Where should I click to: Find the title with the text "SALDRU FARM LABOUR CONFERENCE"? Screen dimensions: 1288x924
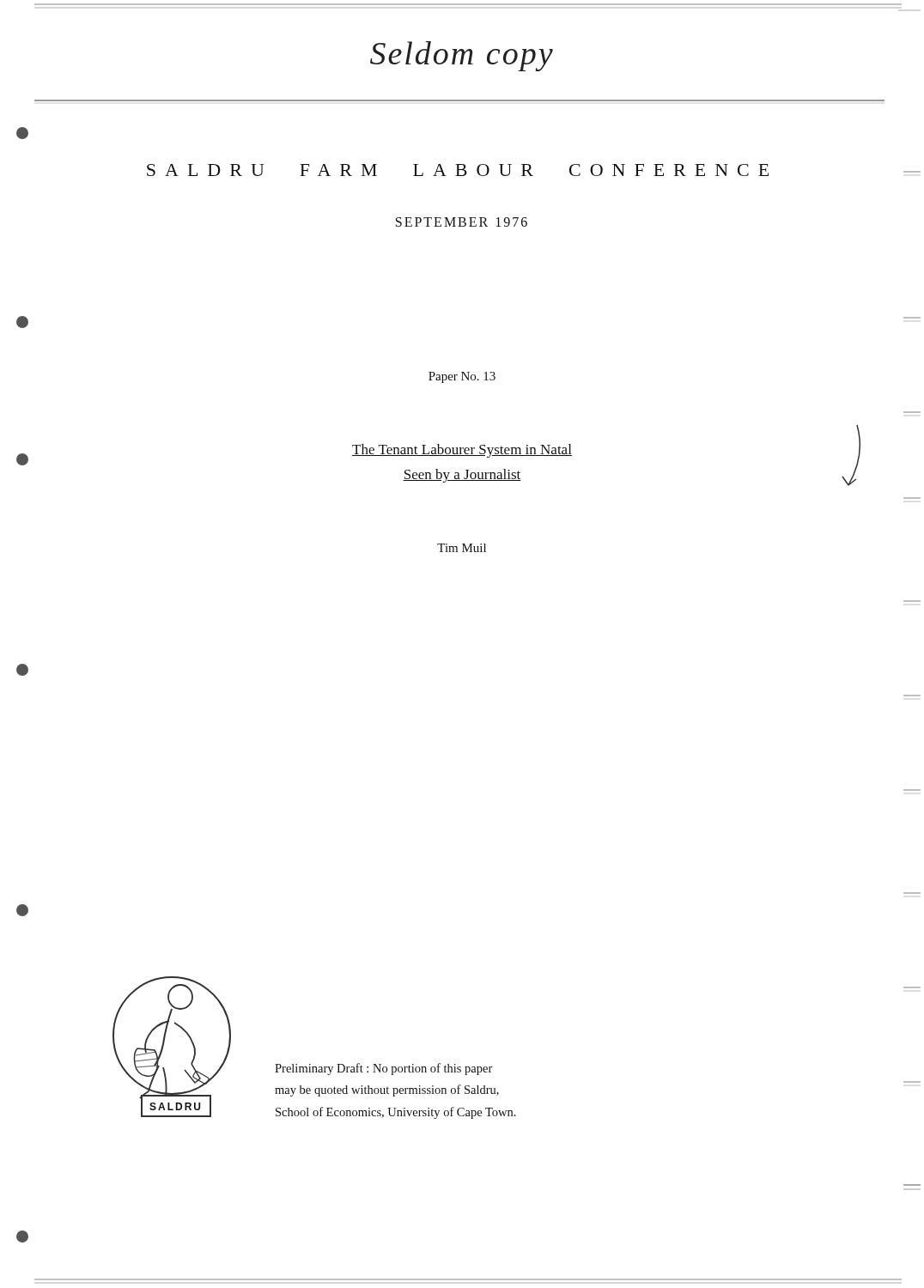pos(462,170)
